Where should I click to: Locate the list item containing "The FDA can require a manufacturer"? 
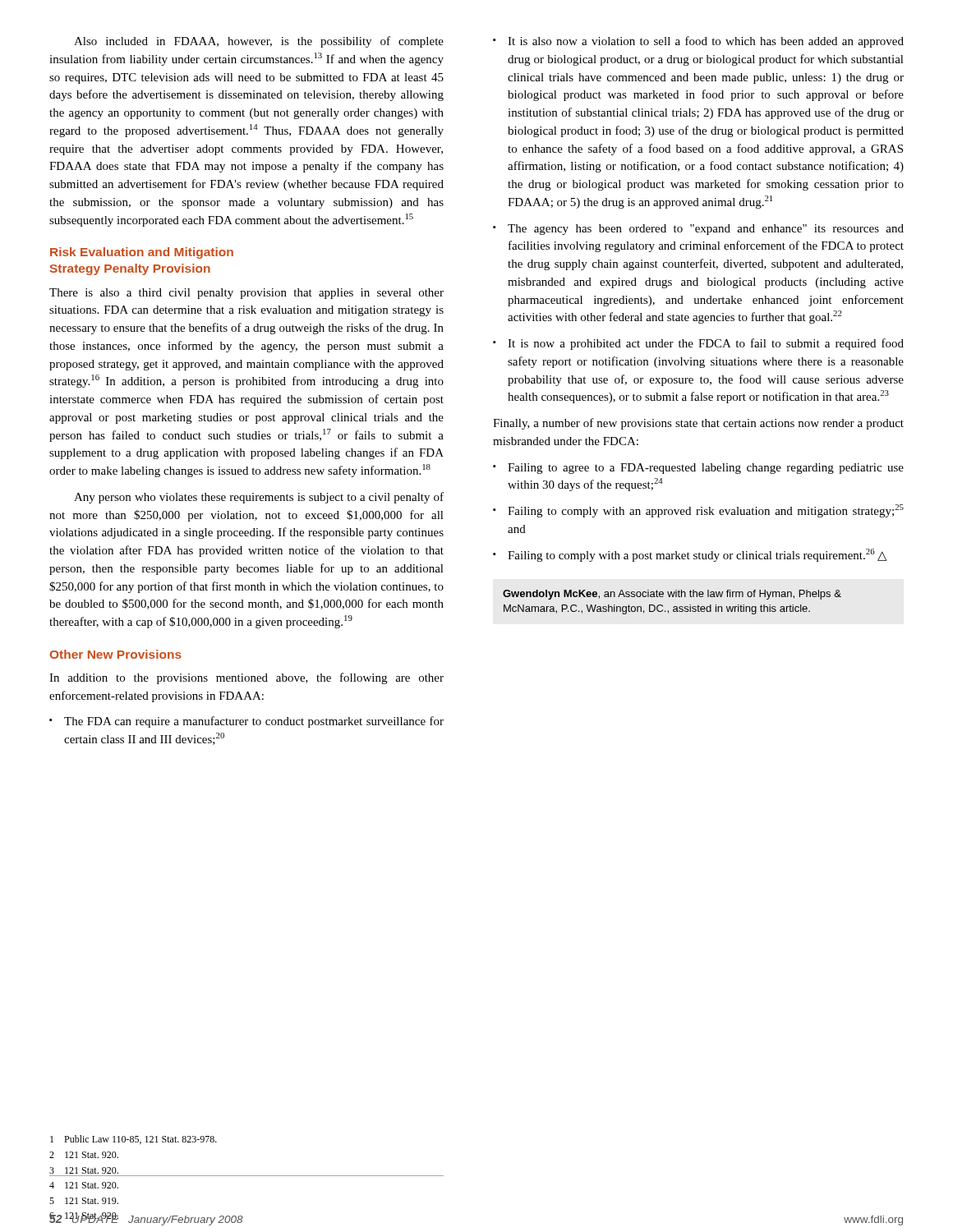point(246,731)
